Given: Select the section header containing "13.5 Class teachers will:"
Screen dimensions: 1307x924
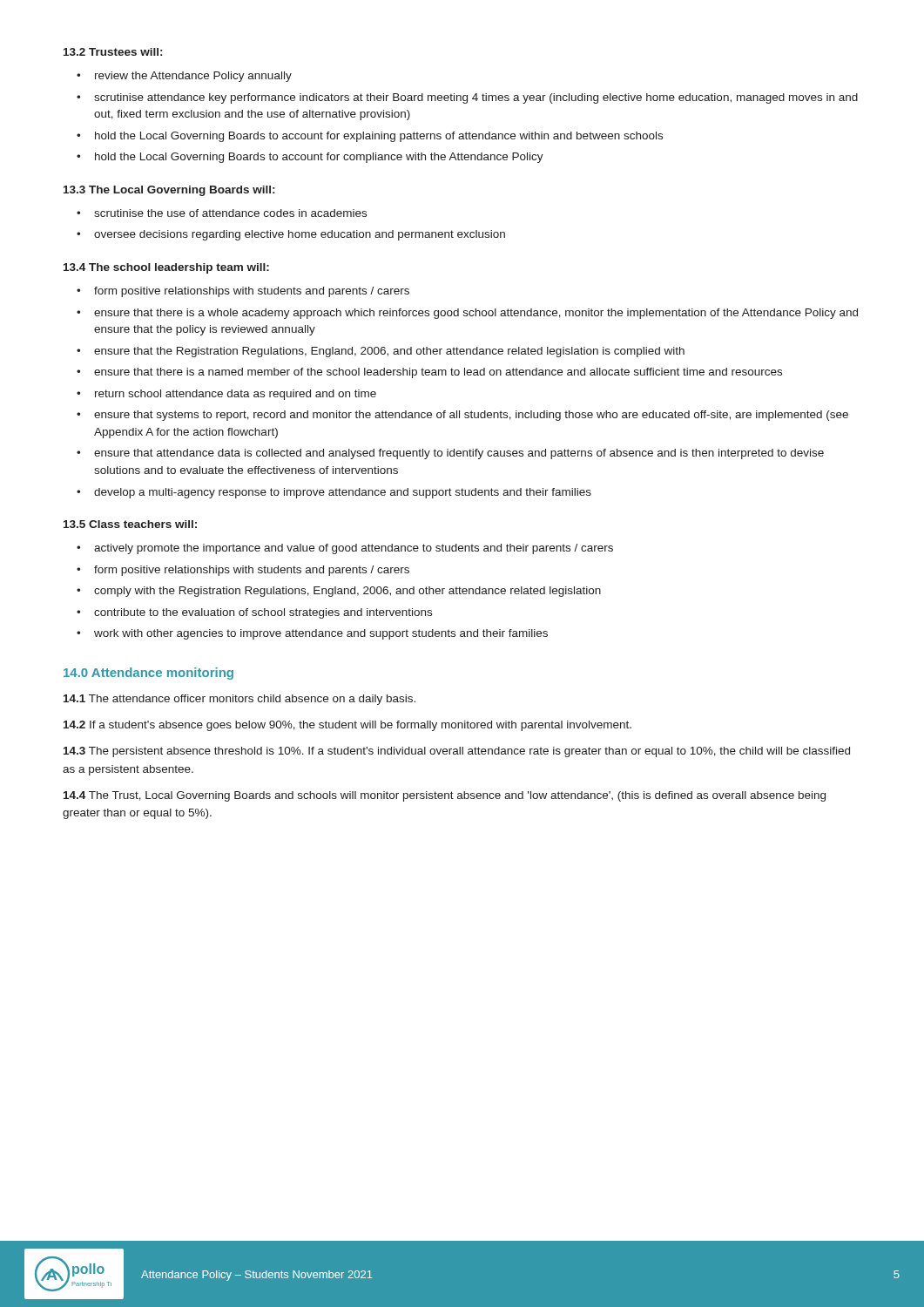Looking at the screenshot, I should [130, 524].
